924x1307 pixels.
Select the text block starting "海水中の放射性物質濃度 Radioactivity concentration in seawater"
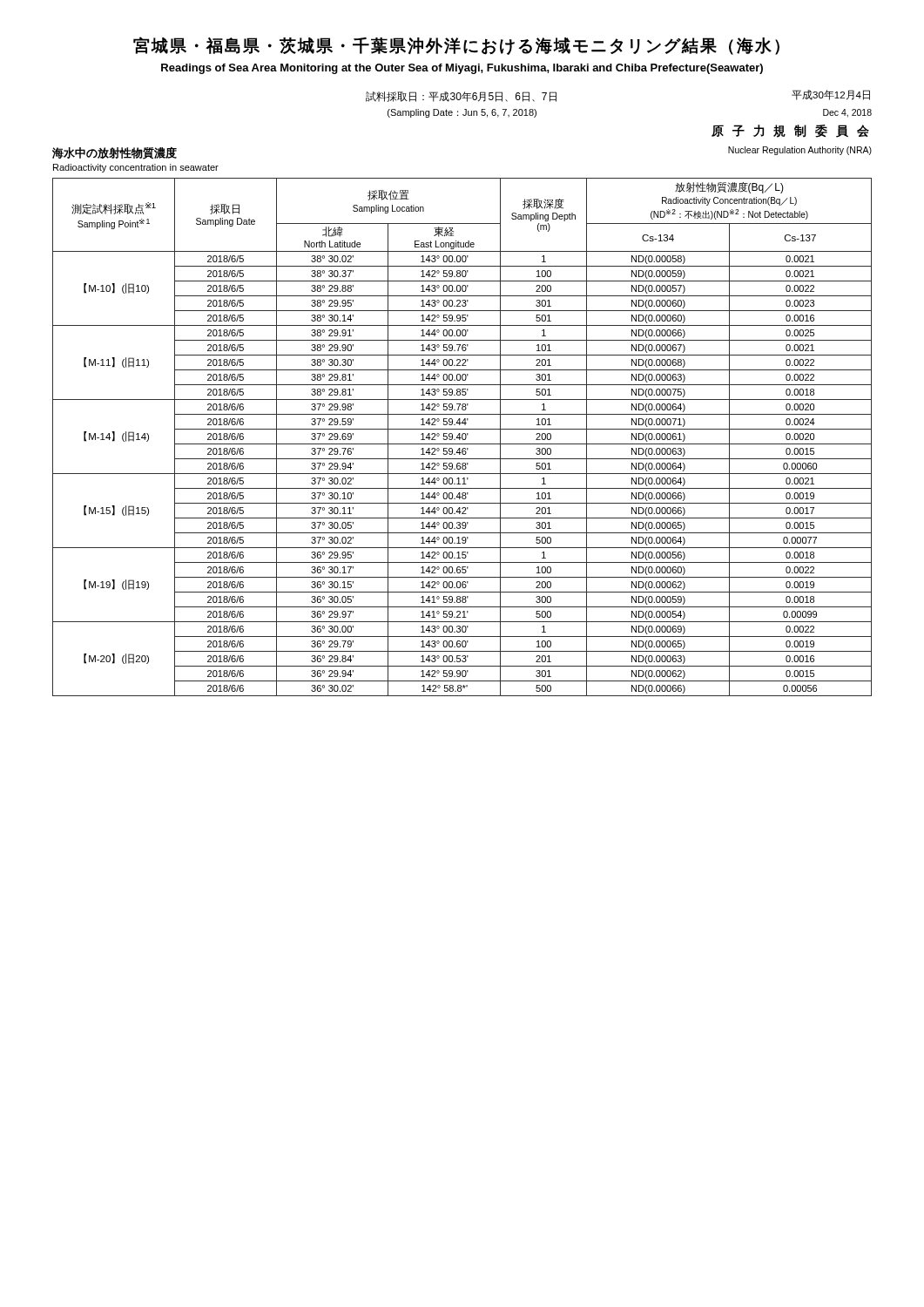(x=132, y=153)
